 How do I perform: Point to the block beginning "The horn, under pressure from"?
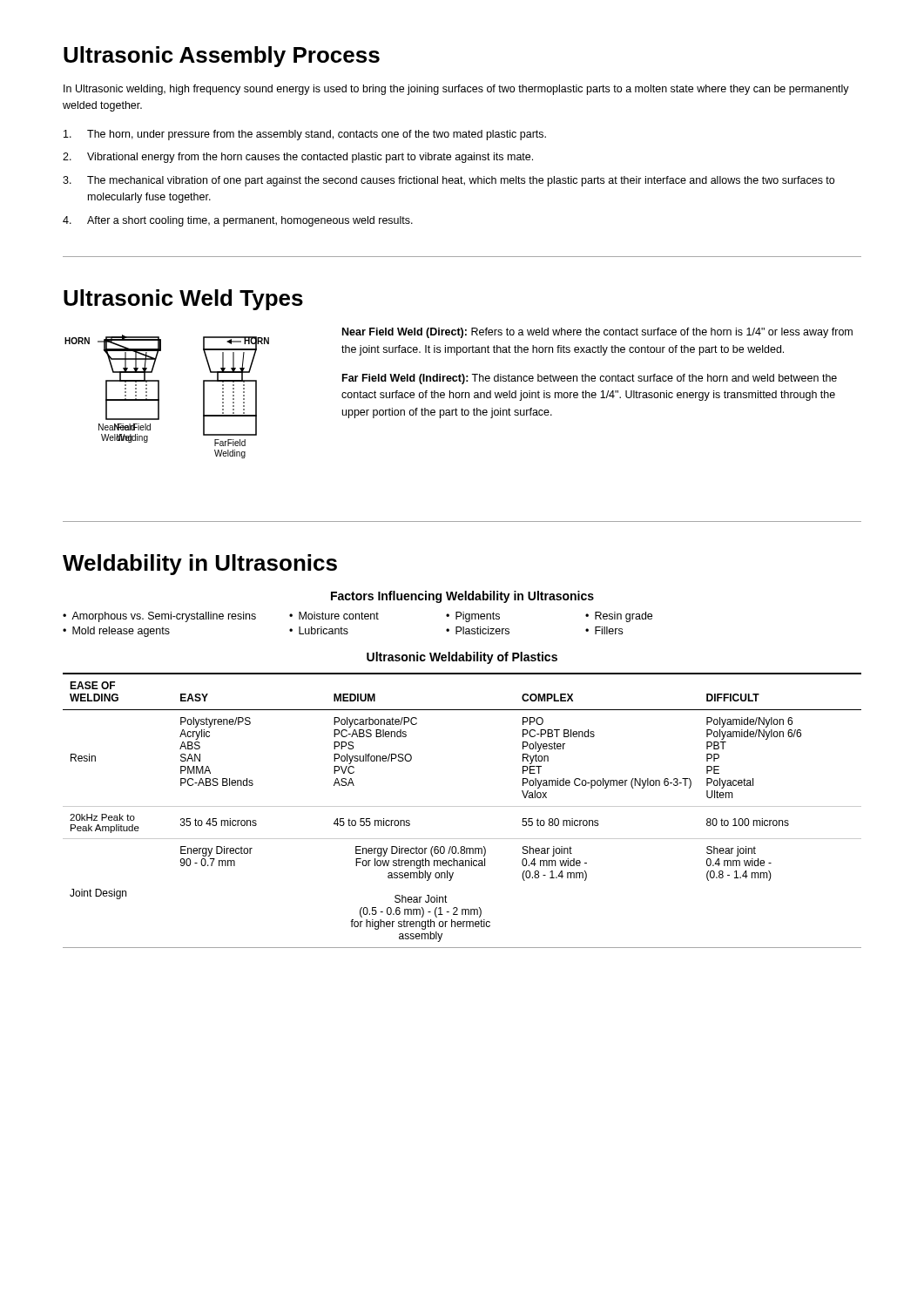pyautogui.click(x=462, y=134)
